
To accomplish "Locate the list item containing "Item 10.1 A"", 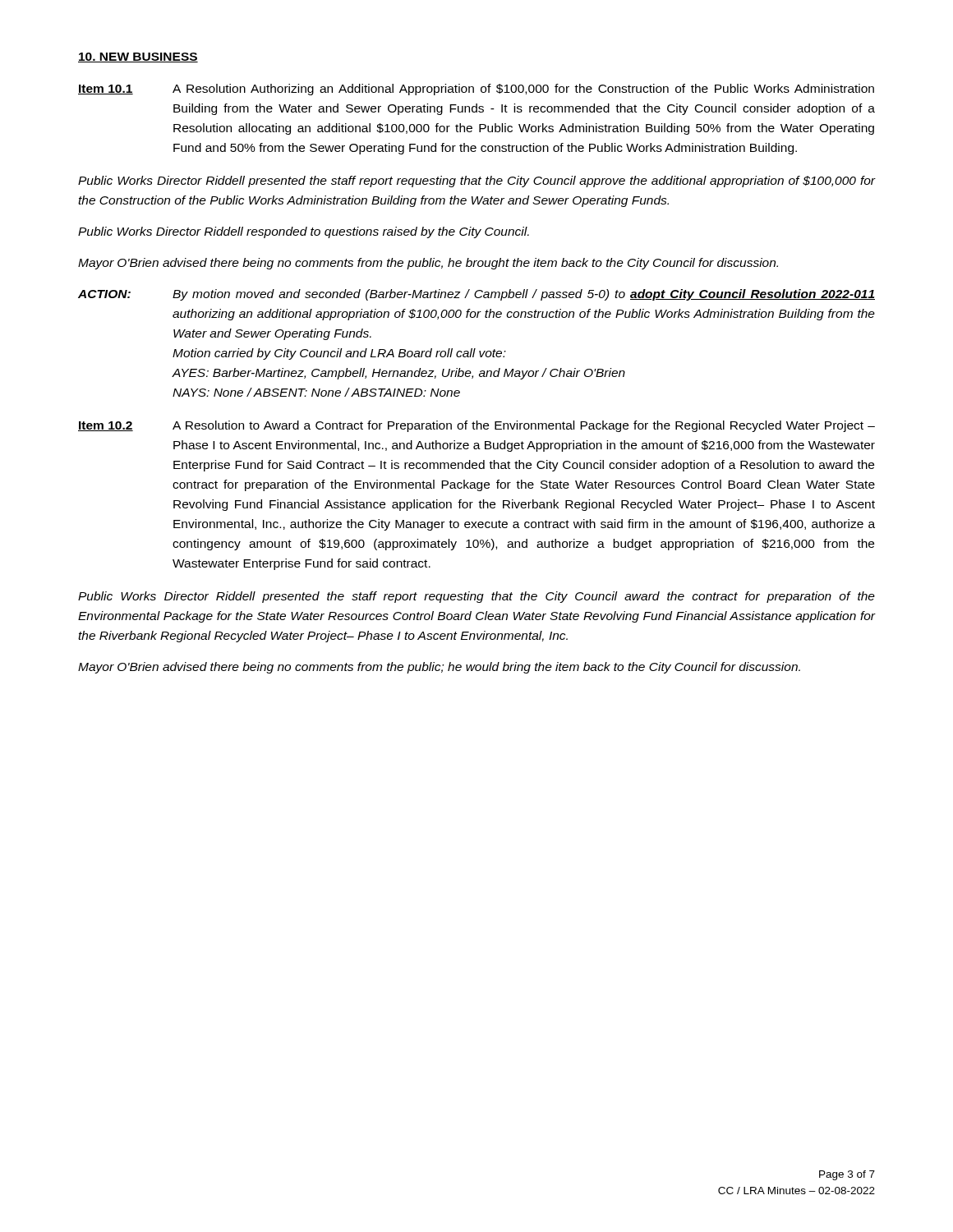I will point(476,118).
